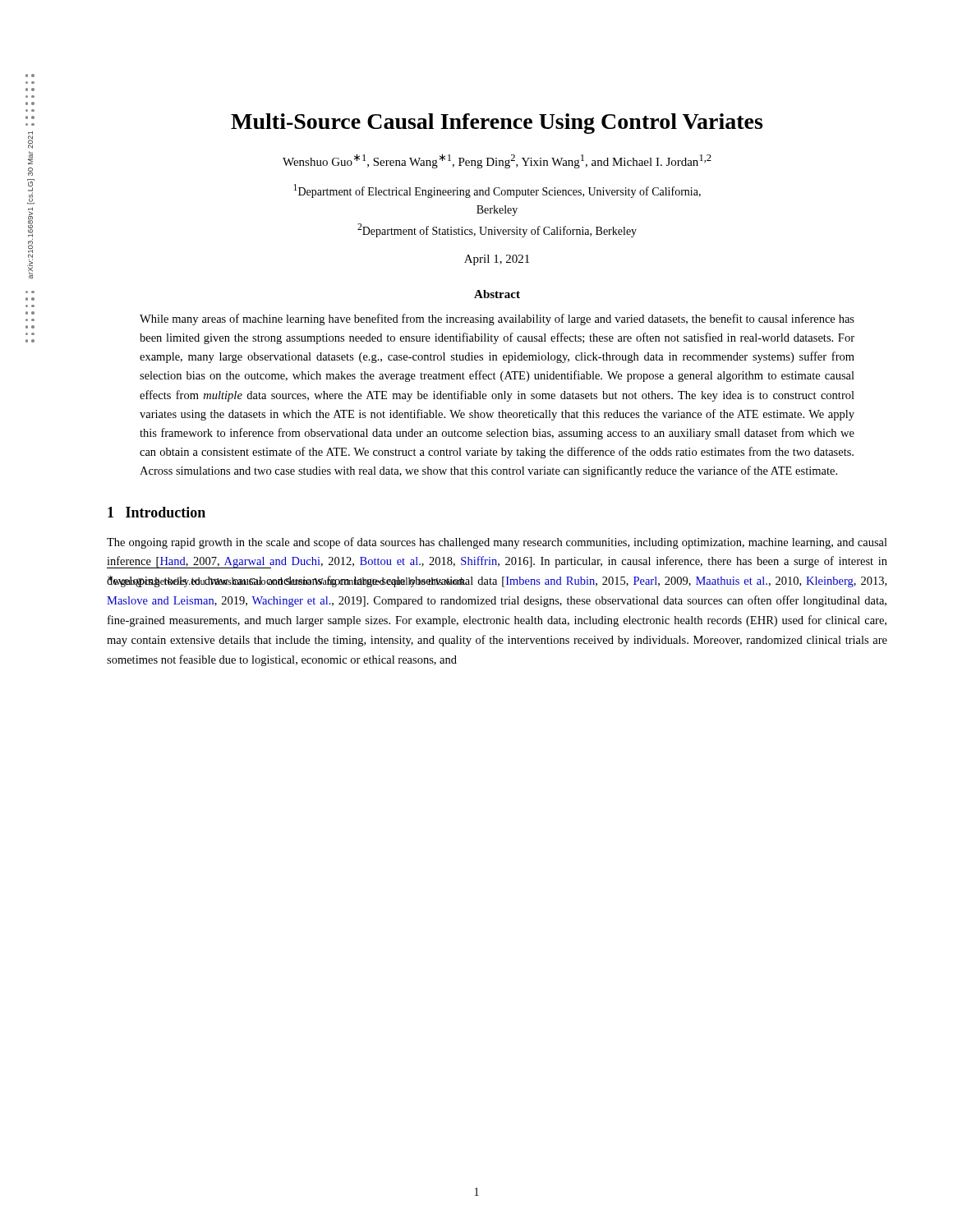Find the passage starting "While many areas"
953x1232 pixels.
point(497,395)
